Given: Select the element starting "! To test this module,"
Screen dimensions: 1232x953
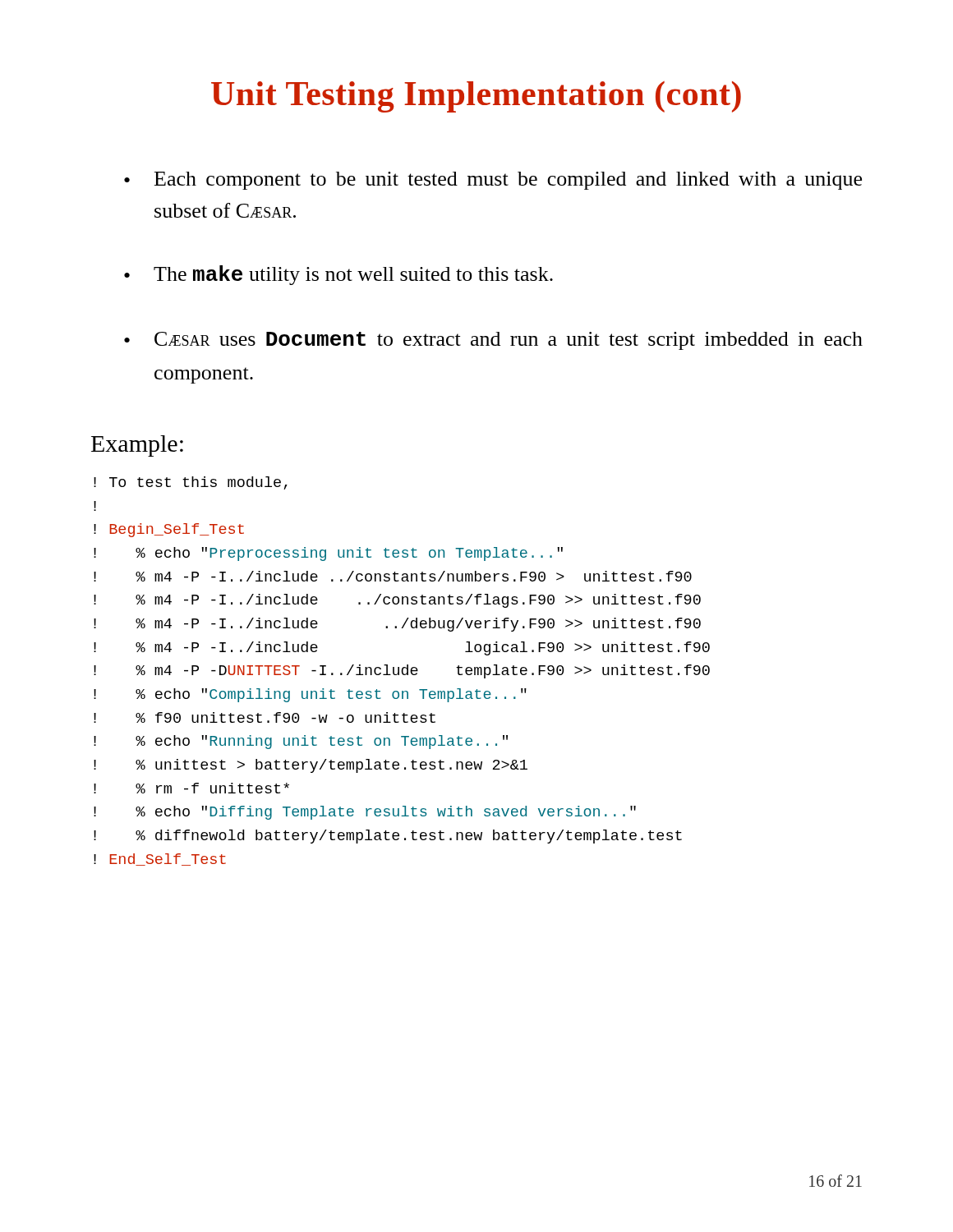Looking at the screenshot, I should pyautogui.click(x=400, y=672).
